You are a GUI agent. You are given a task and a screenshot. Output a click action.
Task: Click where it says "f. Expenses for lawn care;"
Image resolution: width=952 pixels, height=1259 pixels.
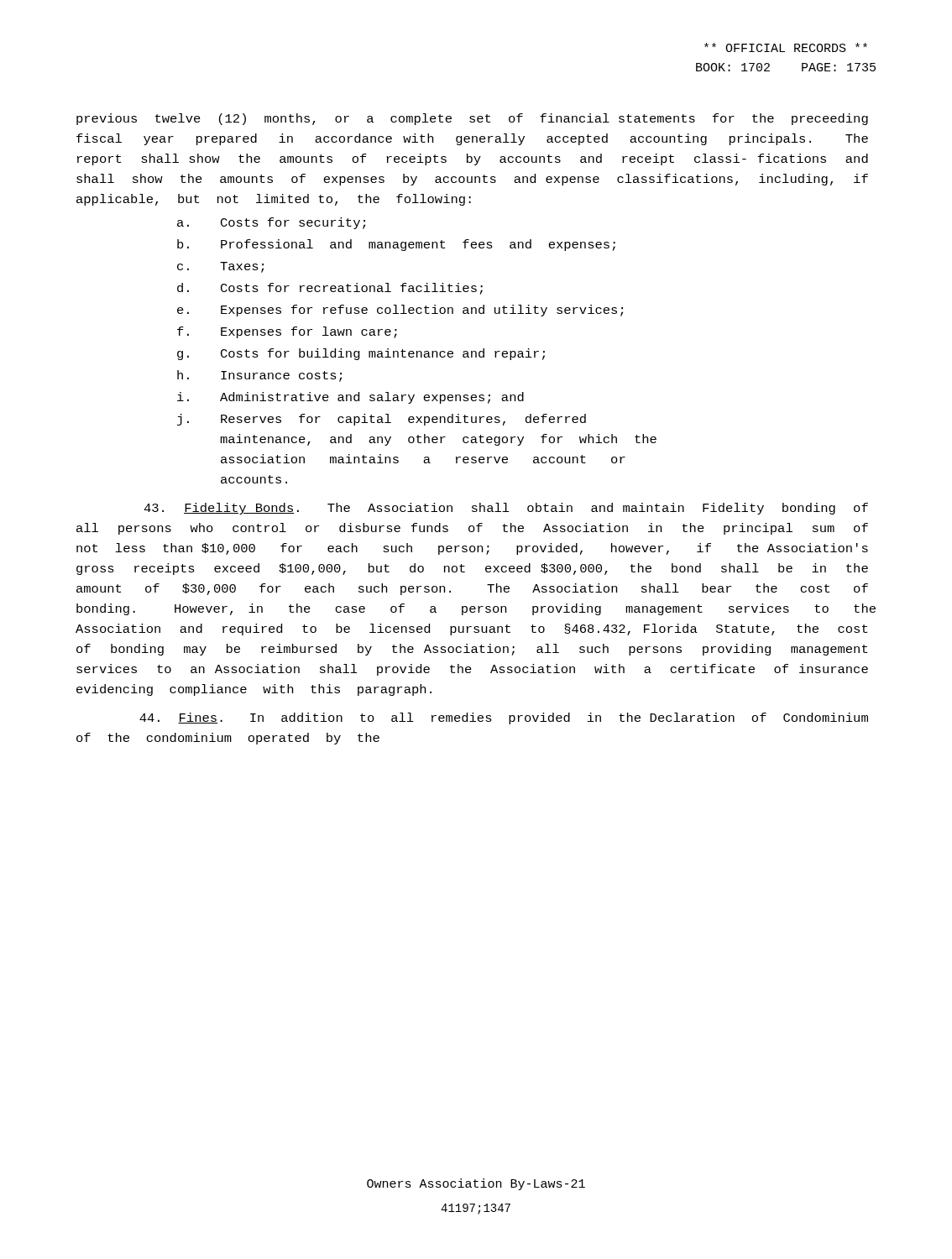pos(309,331)
